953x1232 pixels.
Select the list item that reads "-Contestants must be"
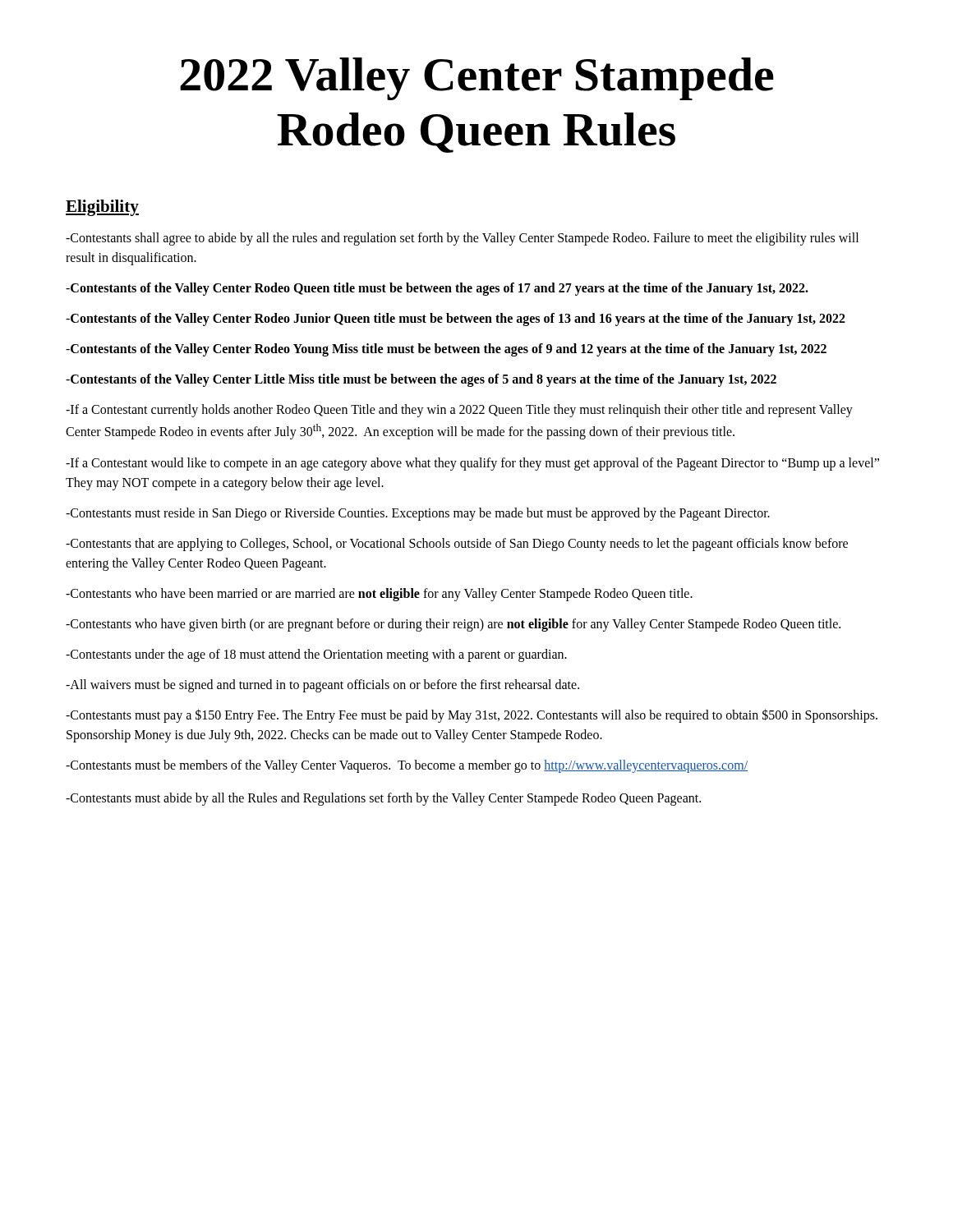pos(407,765)
